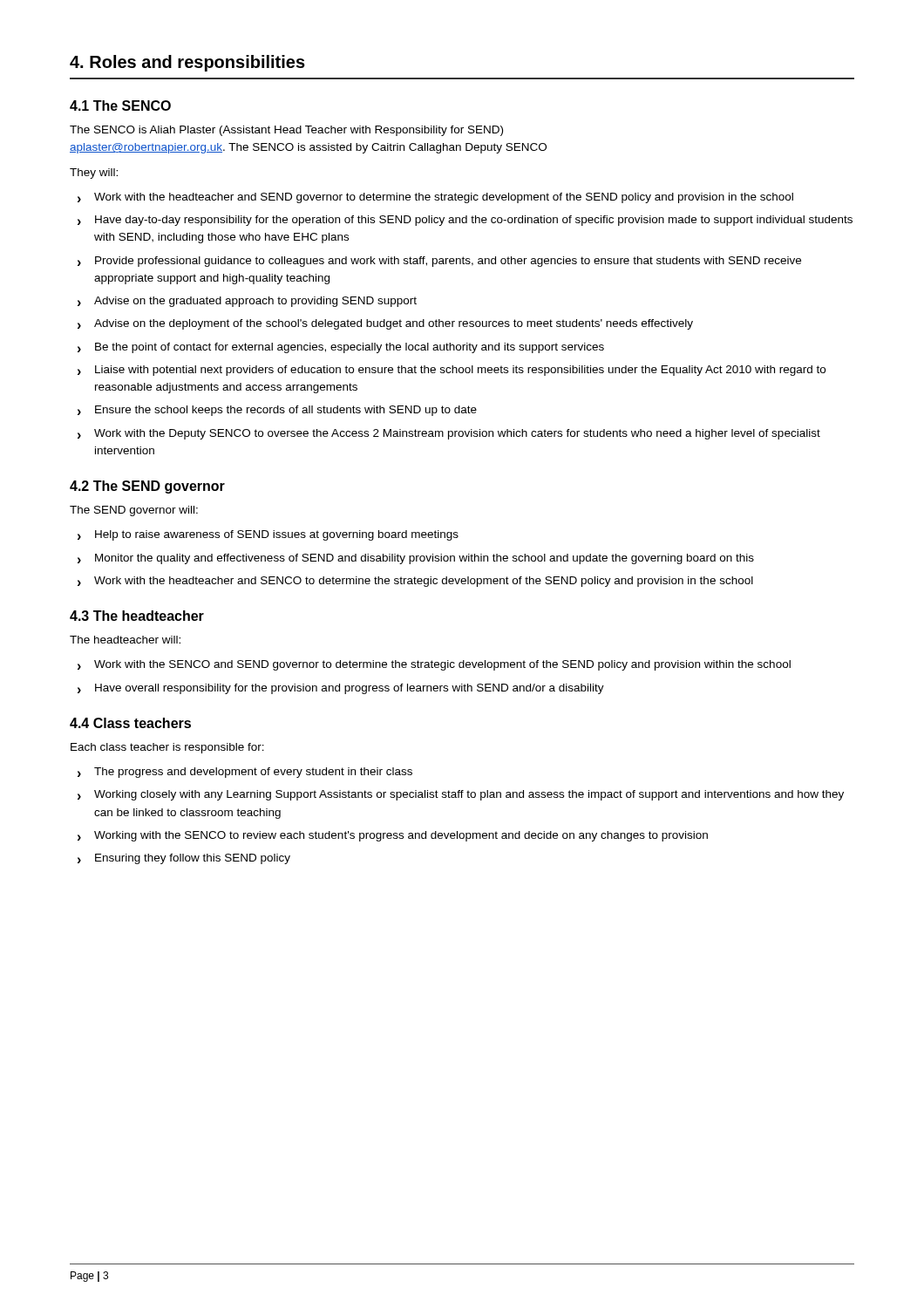Where is the passage that starts "Be the point"?
The image size is (924, 1308).
pyautogui.click(x=349, y=346)
